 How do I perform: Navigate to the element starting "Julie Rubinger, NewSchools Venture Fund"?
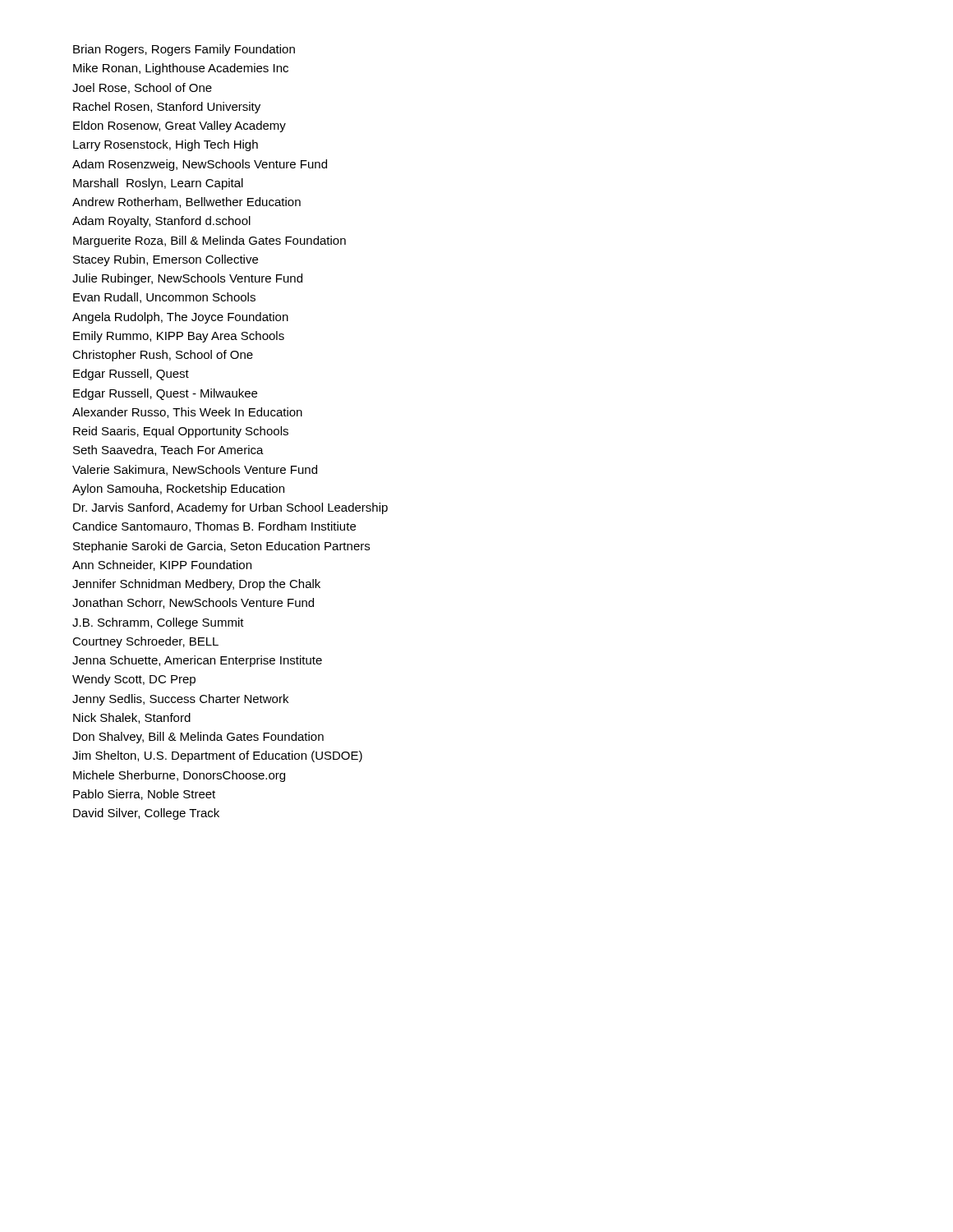187,279
